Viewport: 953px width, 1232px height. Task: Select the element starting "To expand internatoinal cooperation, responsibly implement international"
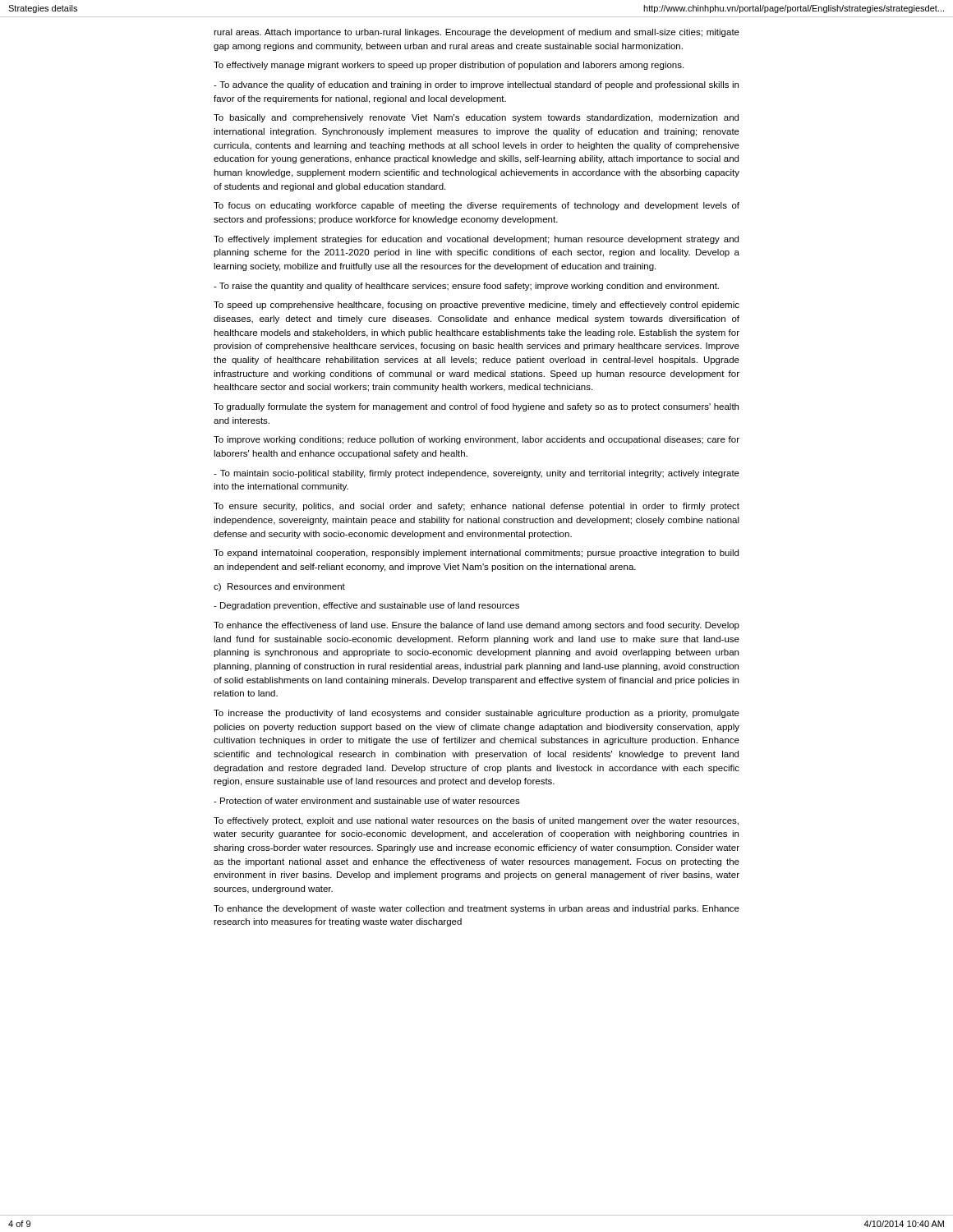tap(476, 560)
